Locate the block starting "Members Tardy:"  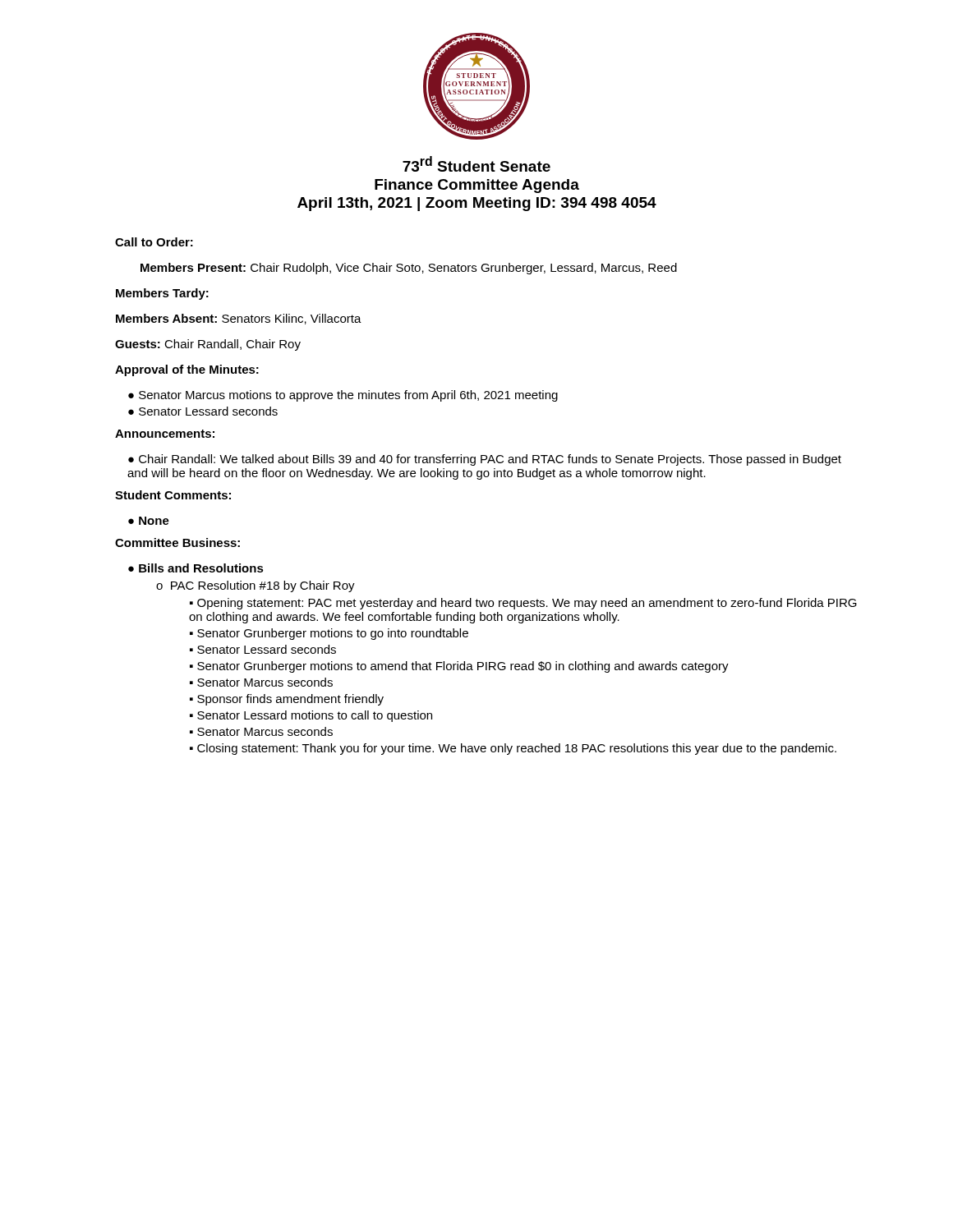(162, 293)
